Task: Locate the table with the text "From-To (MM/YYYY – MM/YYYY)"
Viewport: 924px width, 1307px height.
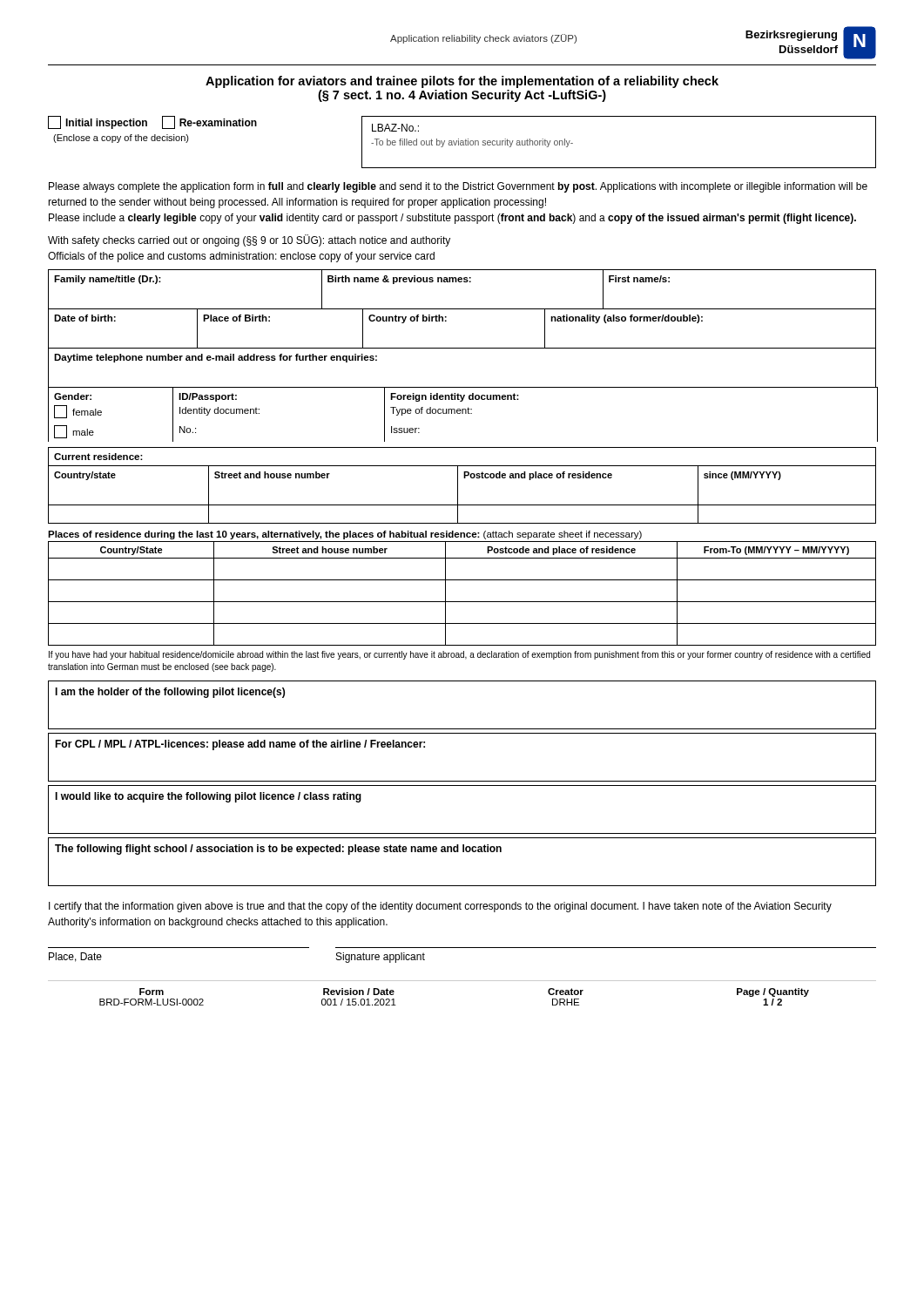Action: (462, 593)
